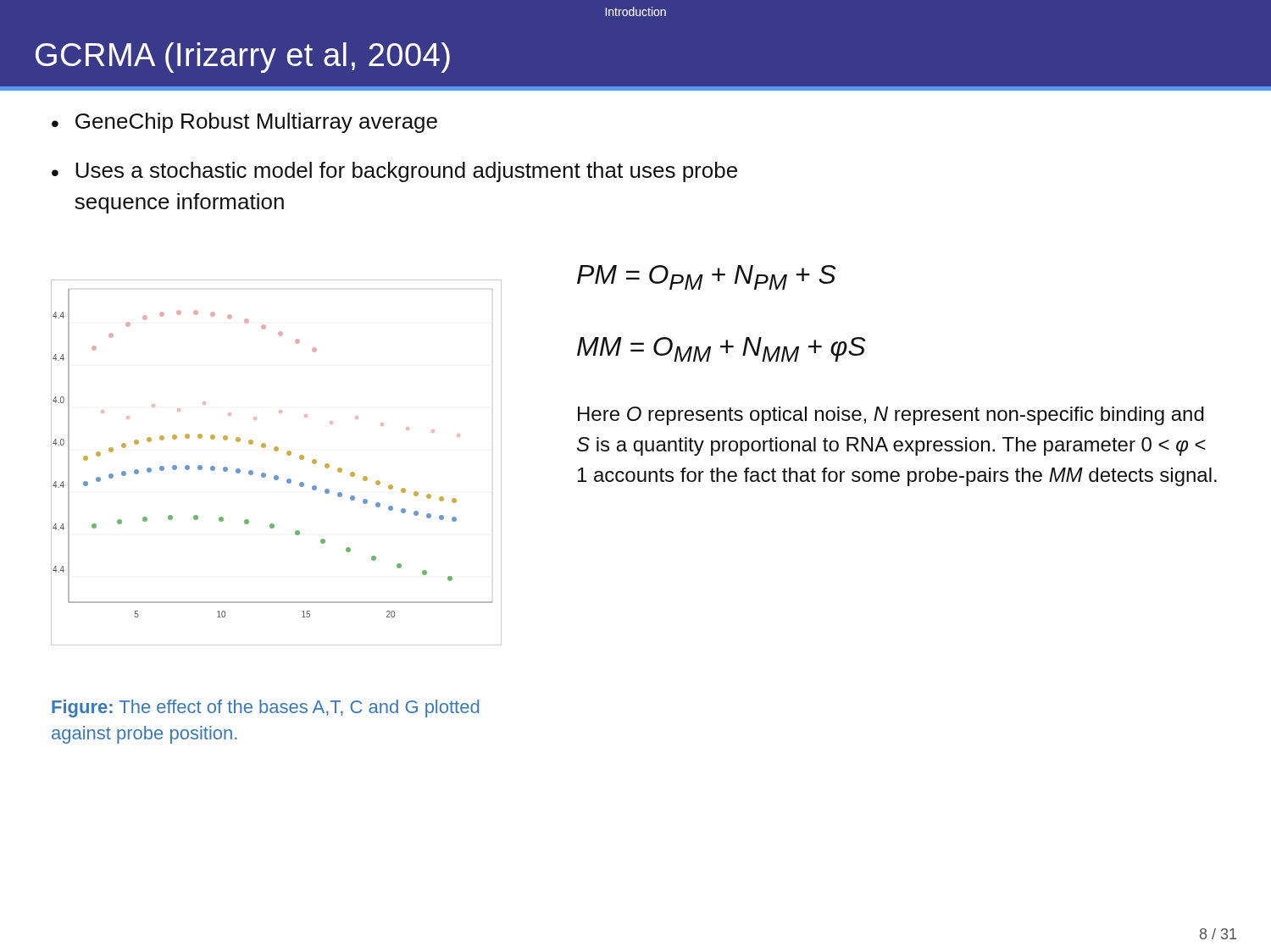
Task: Find the scatter plot
Action: tap(288, 464)
